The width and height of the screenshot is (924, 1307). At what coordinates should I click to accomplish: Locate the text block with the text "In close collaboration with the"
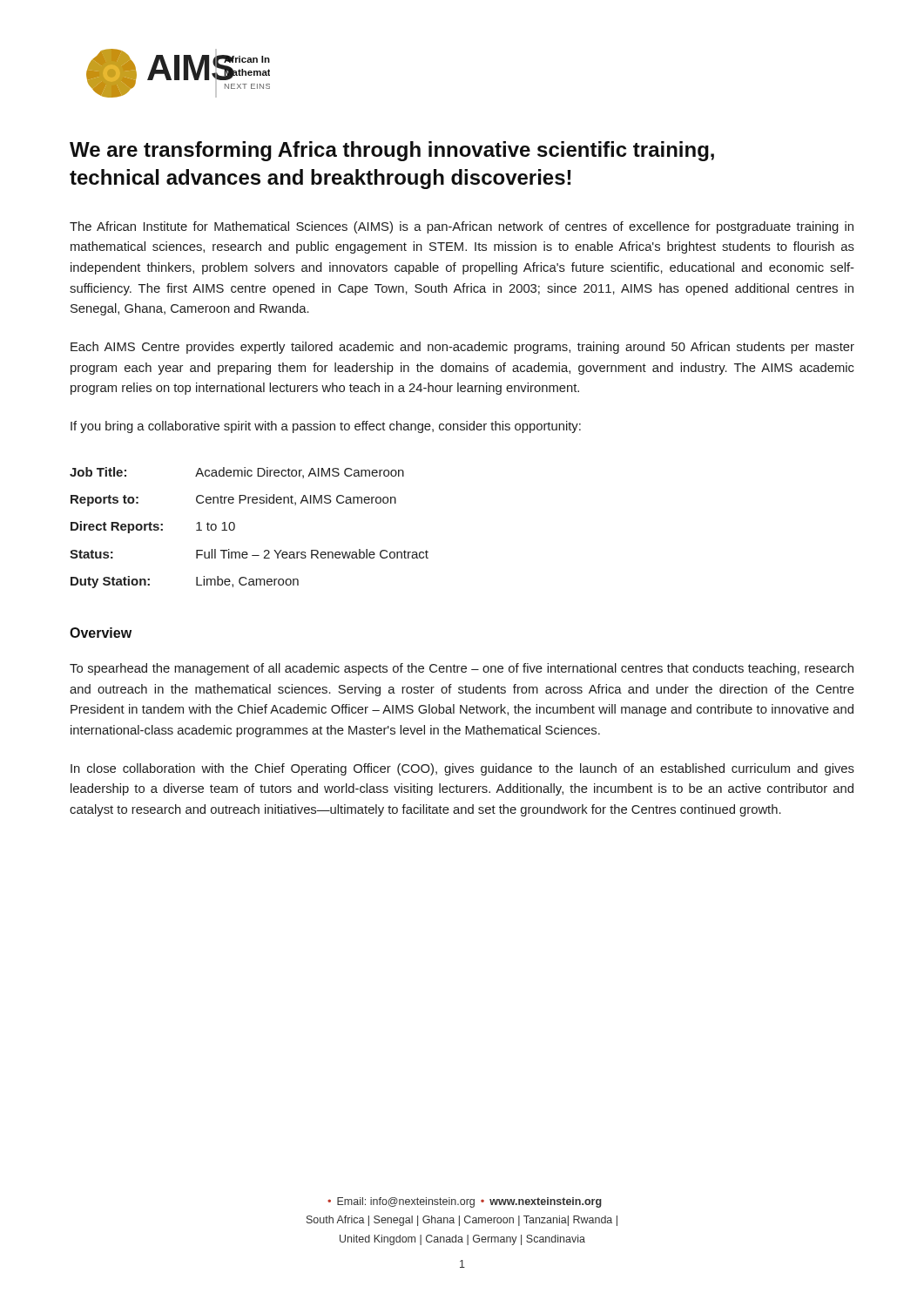click(462, 789)
